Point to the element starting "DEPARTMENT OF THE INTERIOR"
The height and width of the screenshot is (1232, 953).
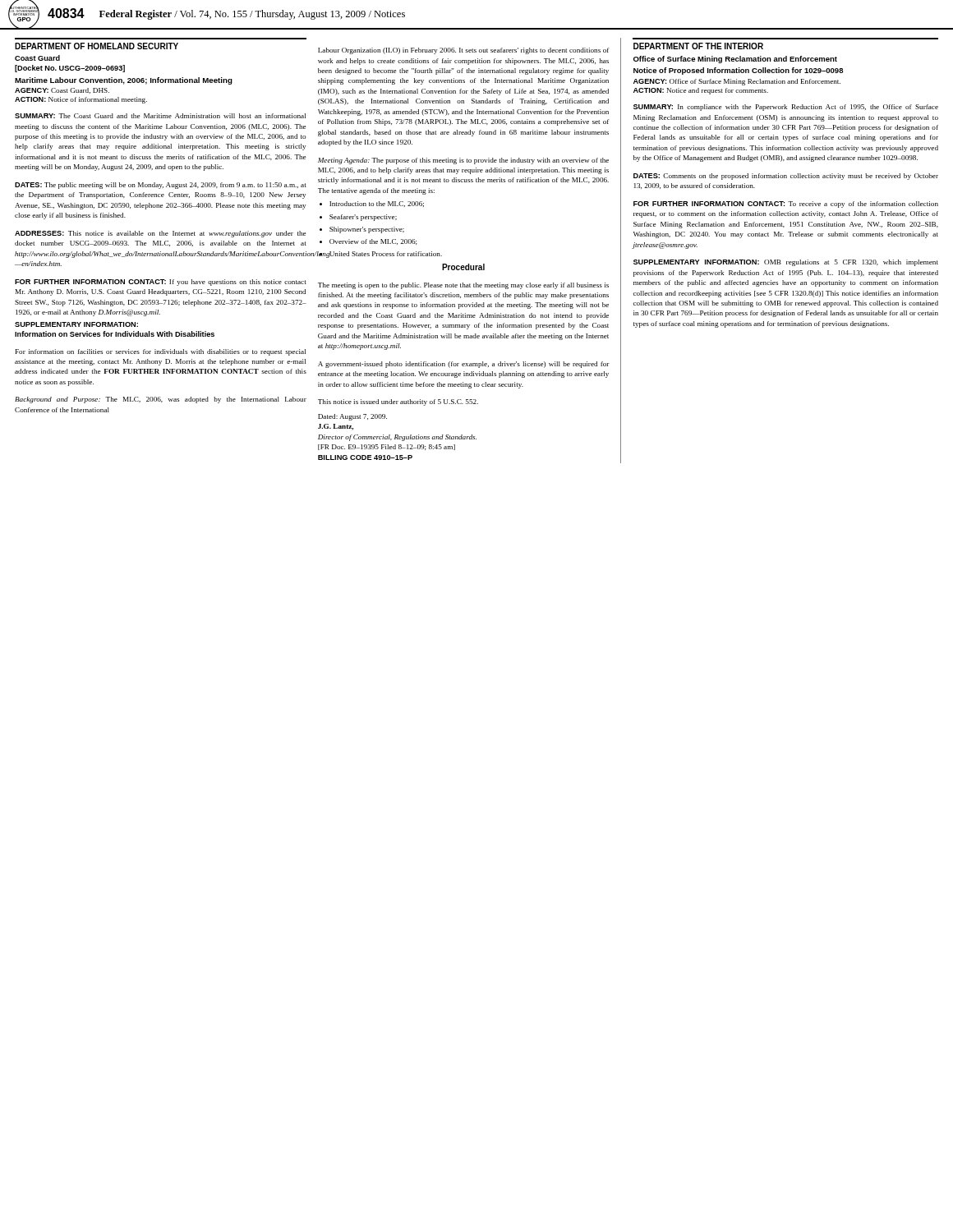coord(786,44)
